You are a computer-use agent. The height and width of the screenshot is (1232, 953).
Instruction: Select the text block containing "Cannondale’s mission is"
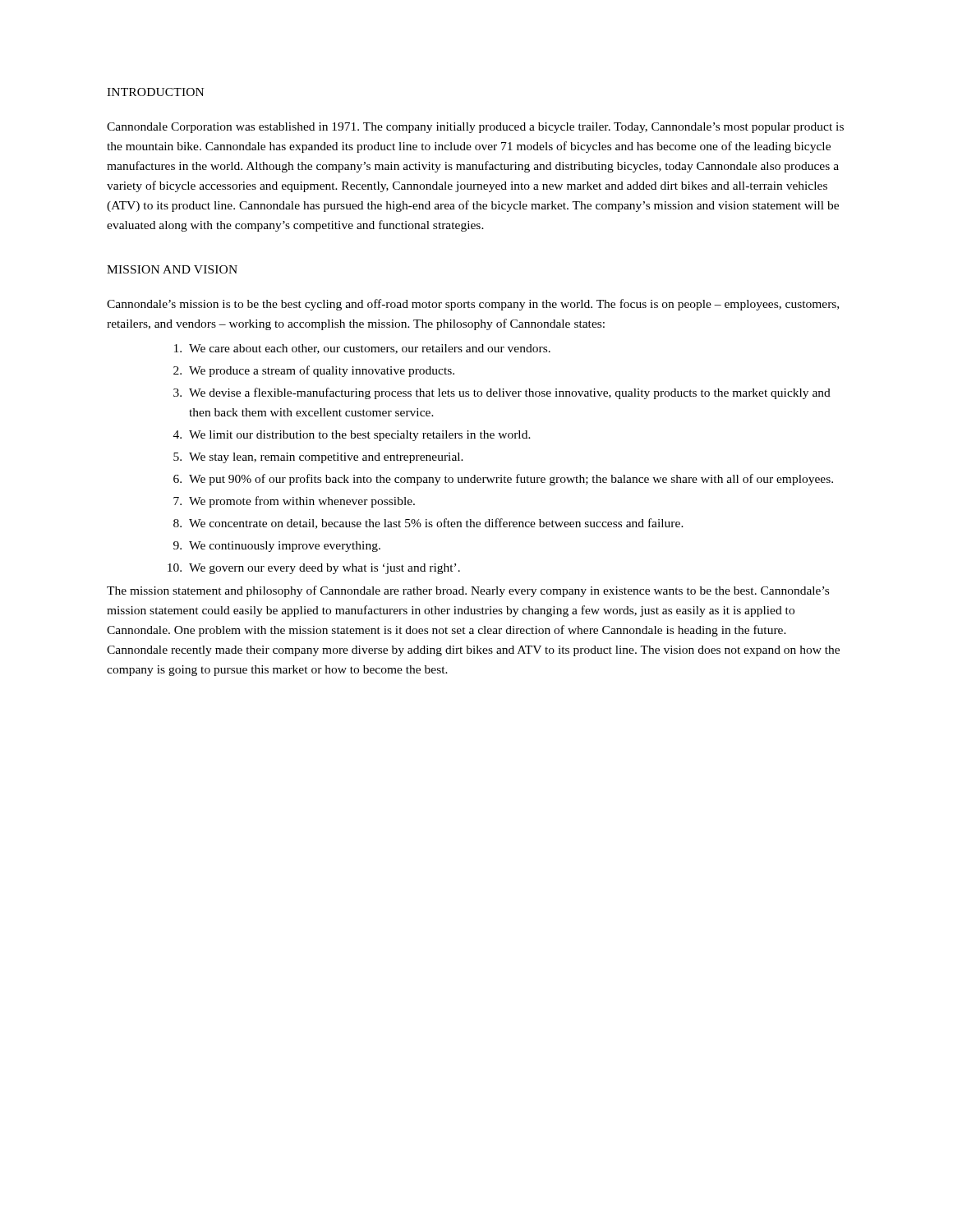473,313
